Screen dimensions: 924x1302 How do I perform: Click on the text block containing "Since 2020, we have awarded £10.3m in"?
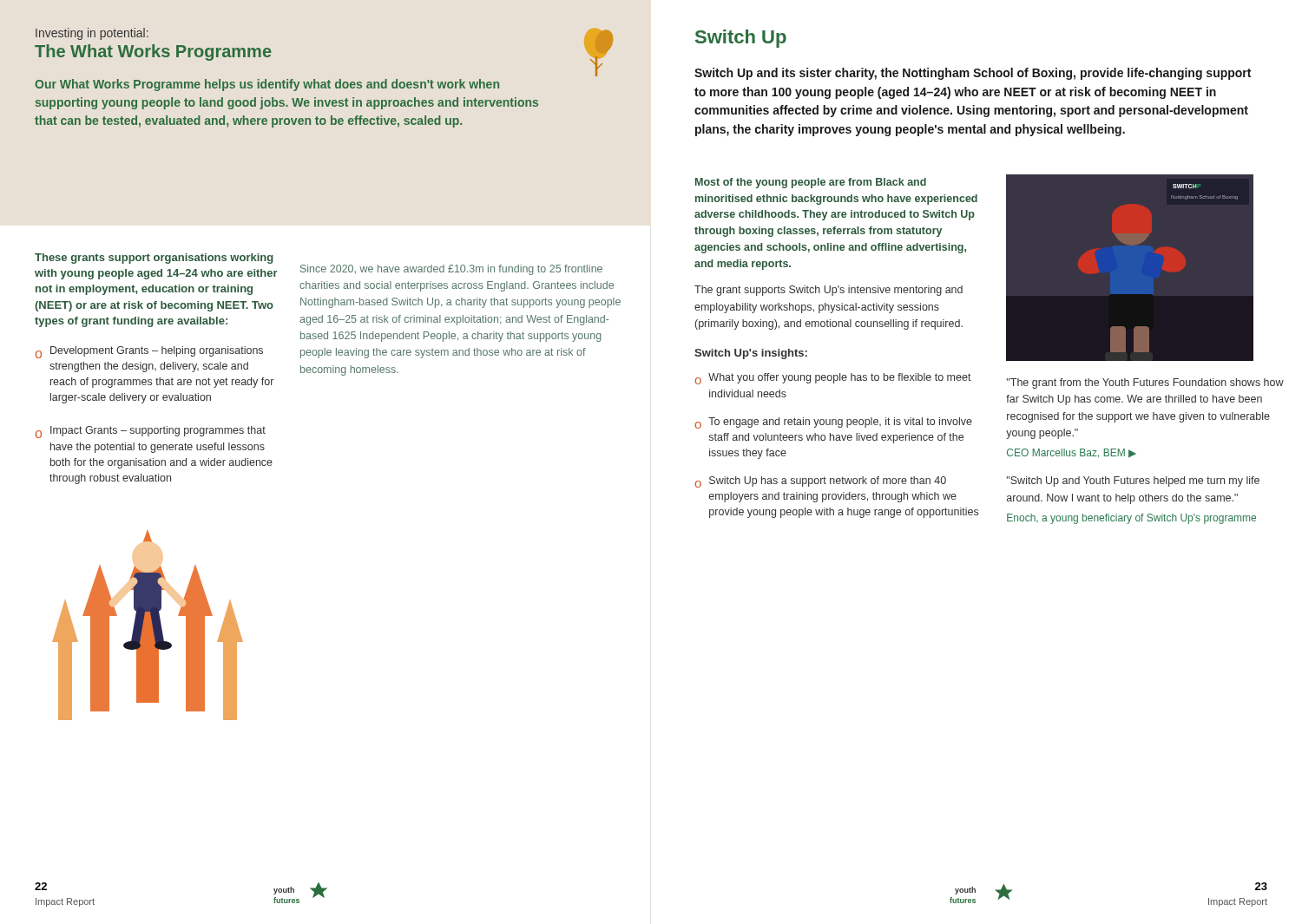[464, 320]
